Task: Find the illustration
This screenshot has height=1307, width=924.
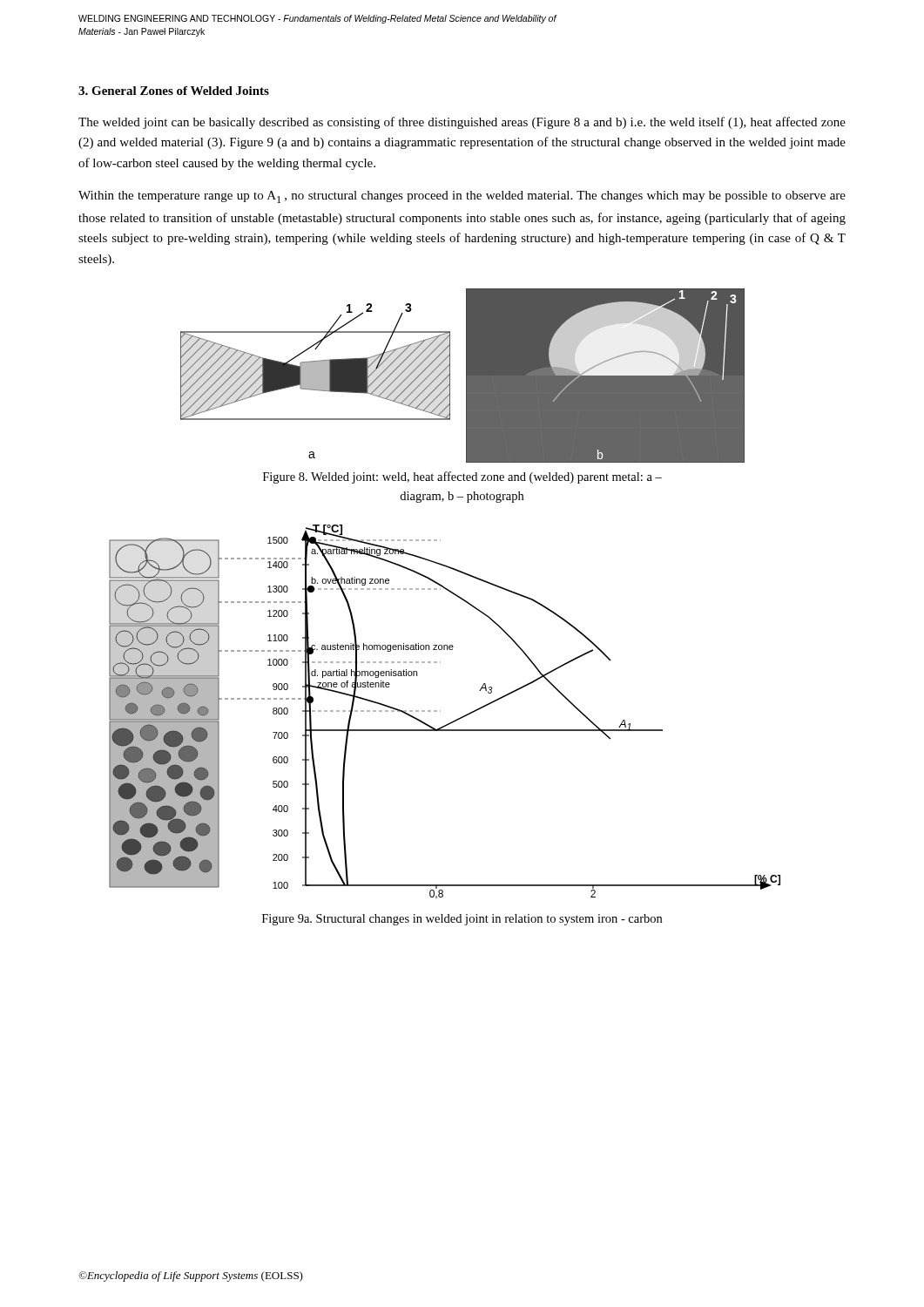Action: click(315, 375)
